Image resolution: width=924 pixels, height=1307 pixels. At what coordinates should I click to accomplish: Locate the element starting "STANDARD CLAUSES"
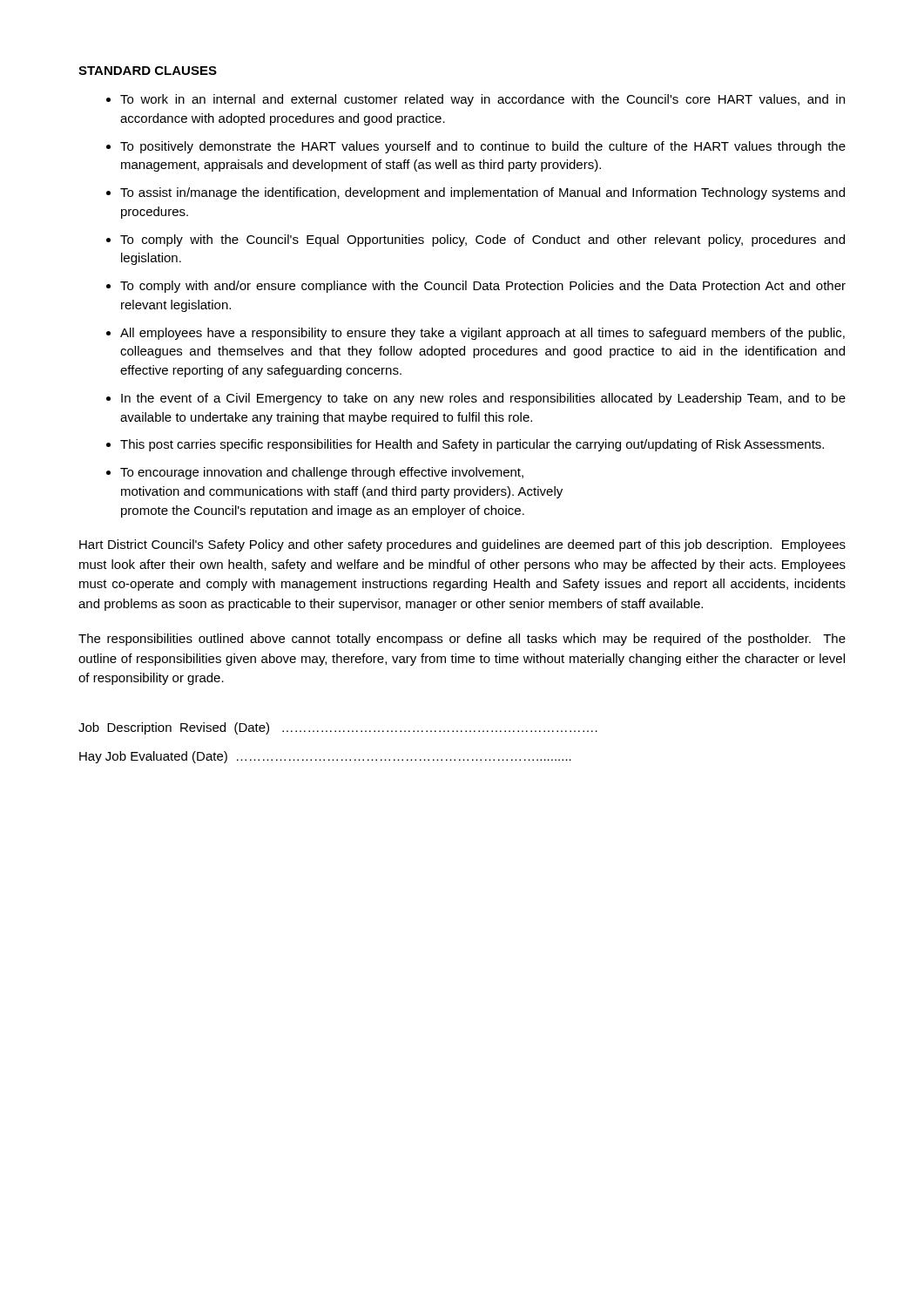[x=148, y=70]
